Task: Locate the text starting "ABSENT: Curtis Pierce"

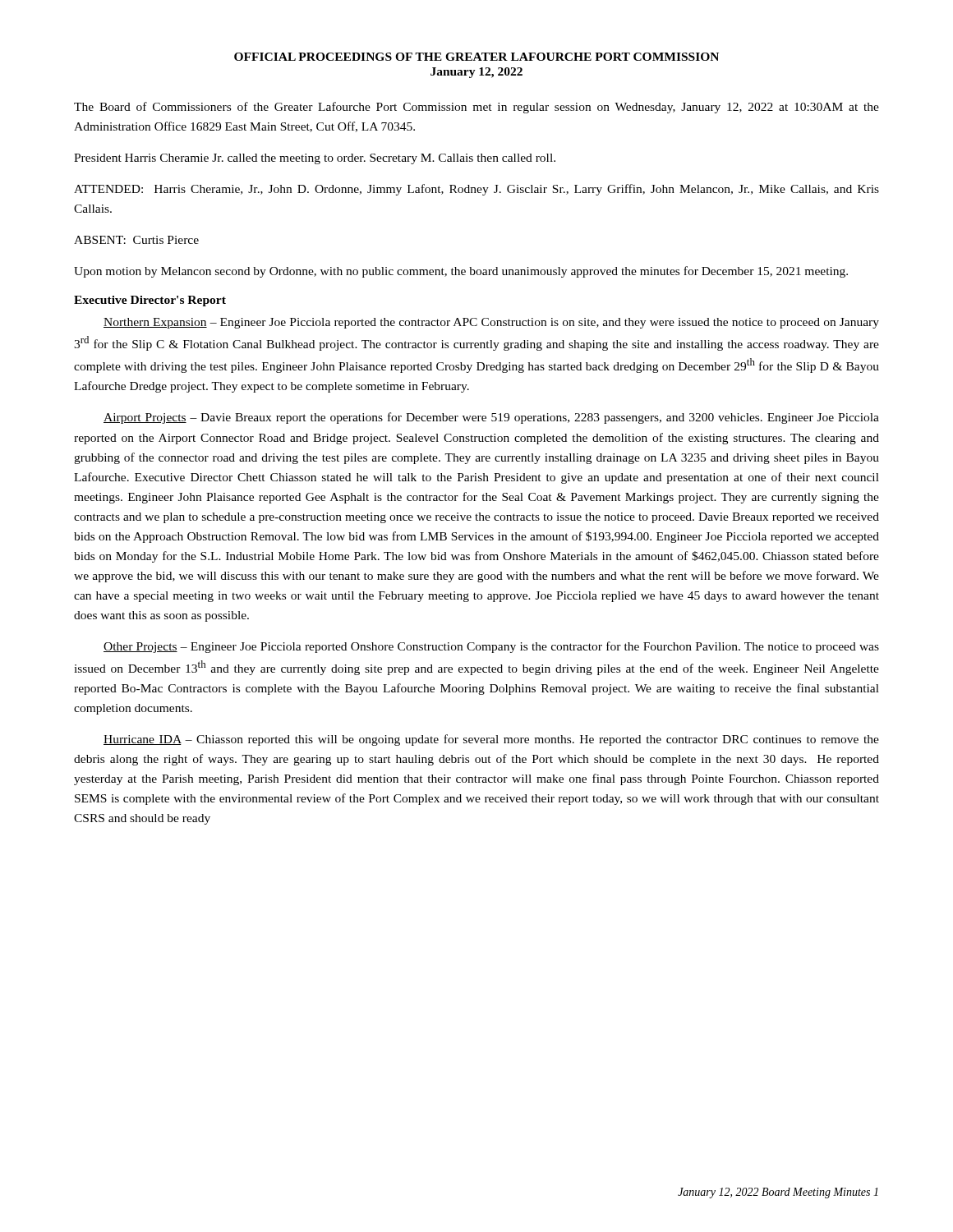Action: click(136, 240)
